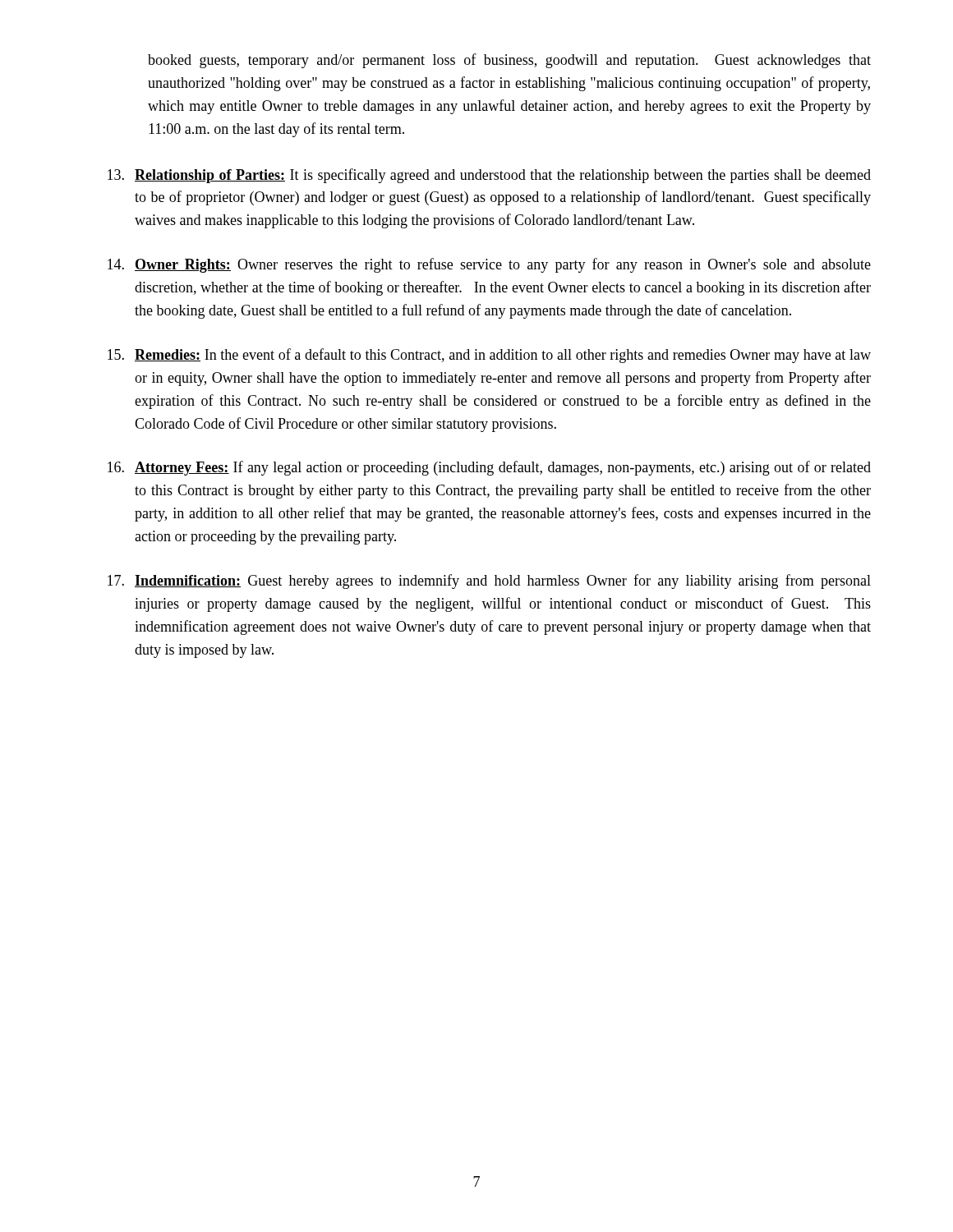Click on the list item with the text "14. Owner Rights:"
The height and width of the screenshot is (1232, 953).
[x=476, y=288]
